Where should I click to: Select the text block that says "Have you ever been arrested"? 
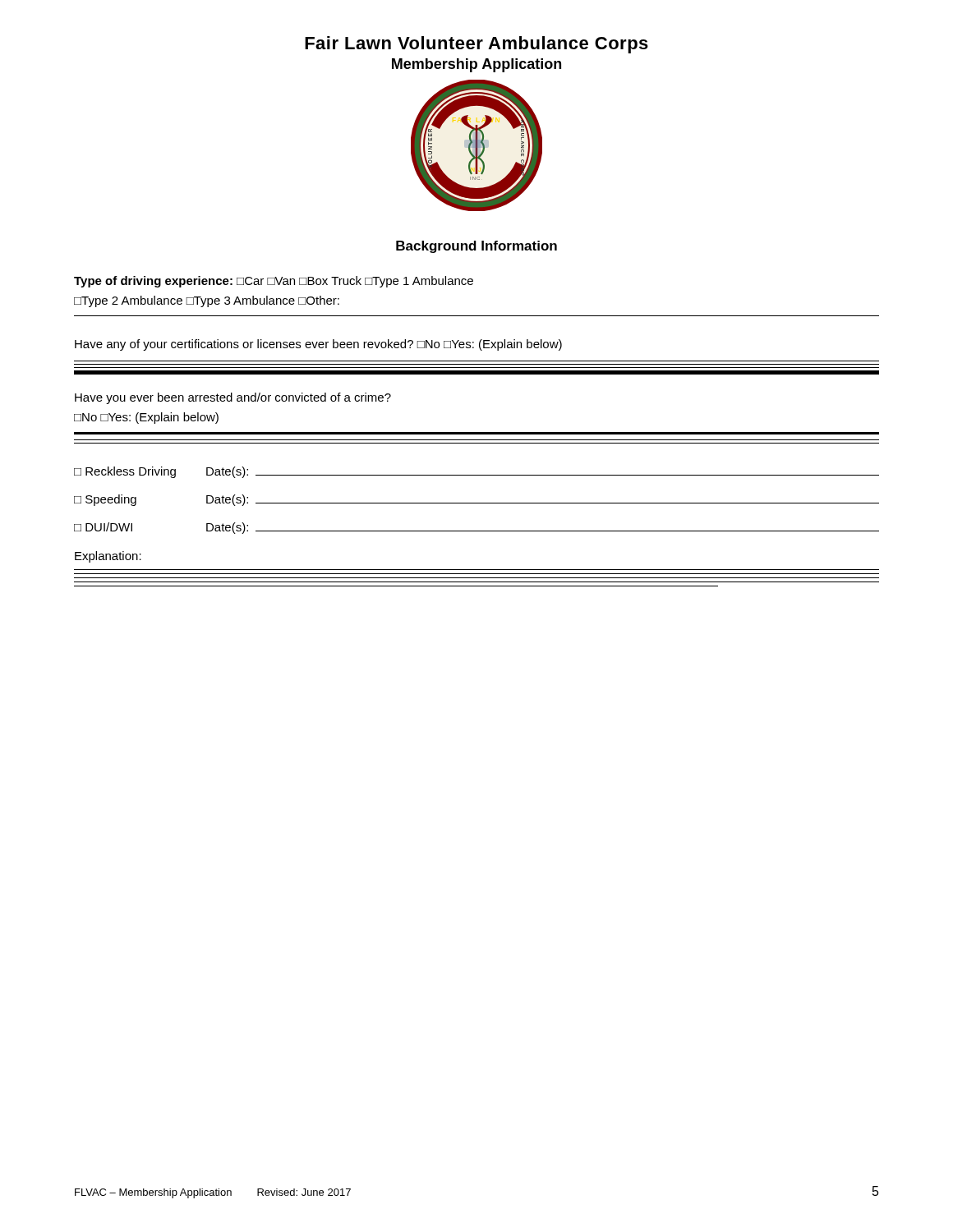tap(233, 407)
